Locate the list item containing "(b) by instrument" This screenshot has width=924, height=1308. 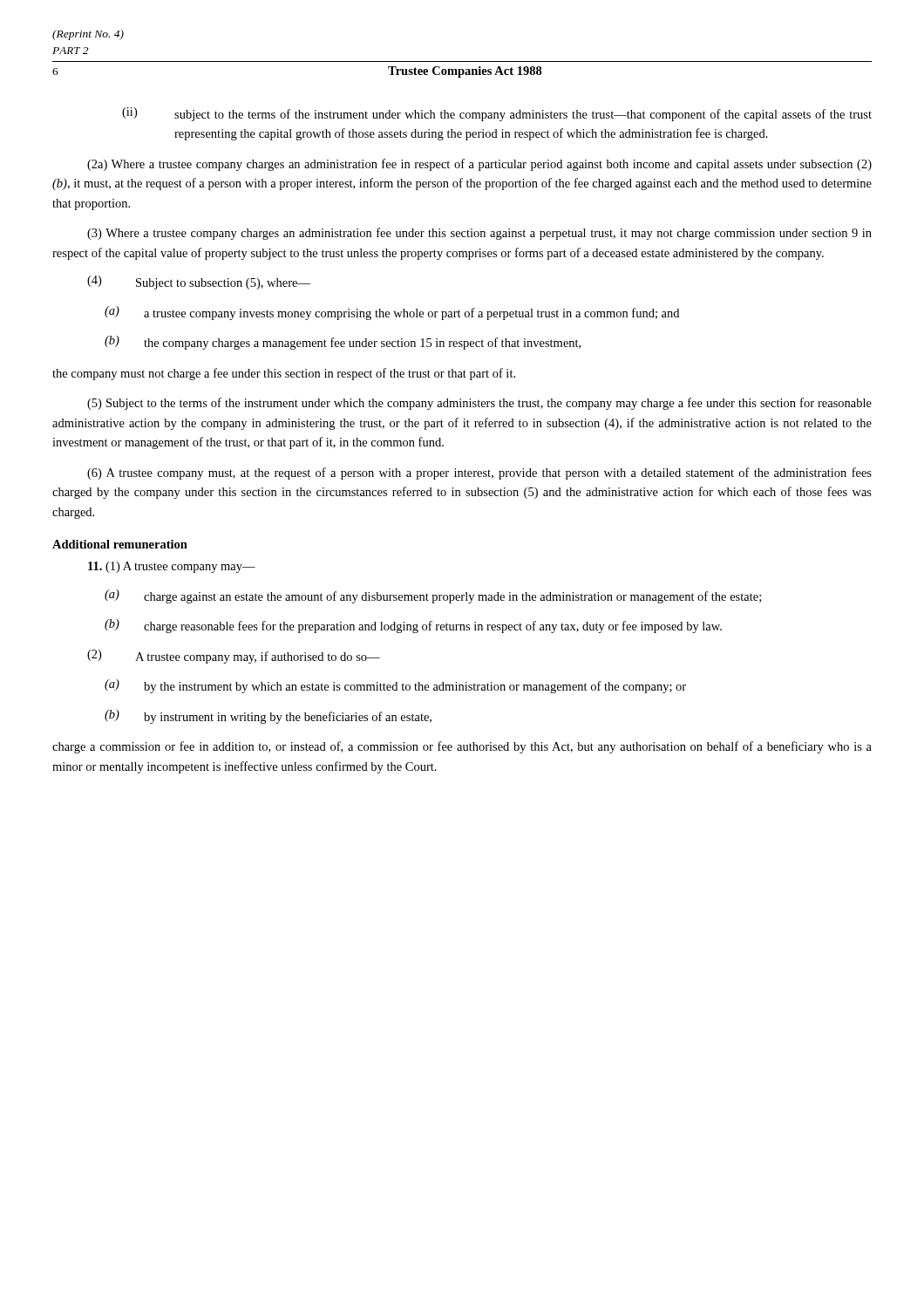point(268,717)
